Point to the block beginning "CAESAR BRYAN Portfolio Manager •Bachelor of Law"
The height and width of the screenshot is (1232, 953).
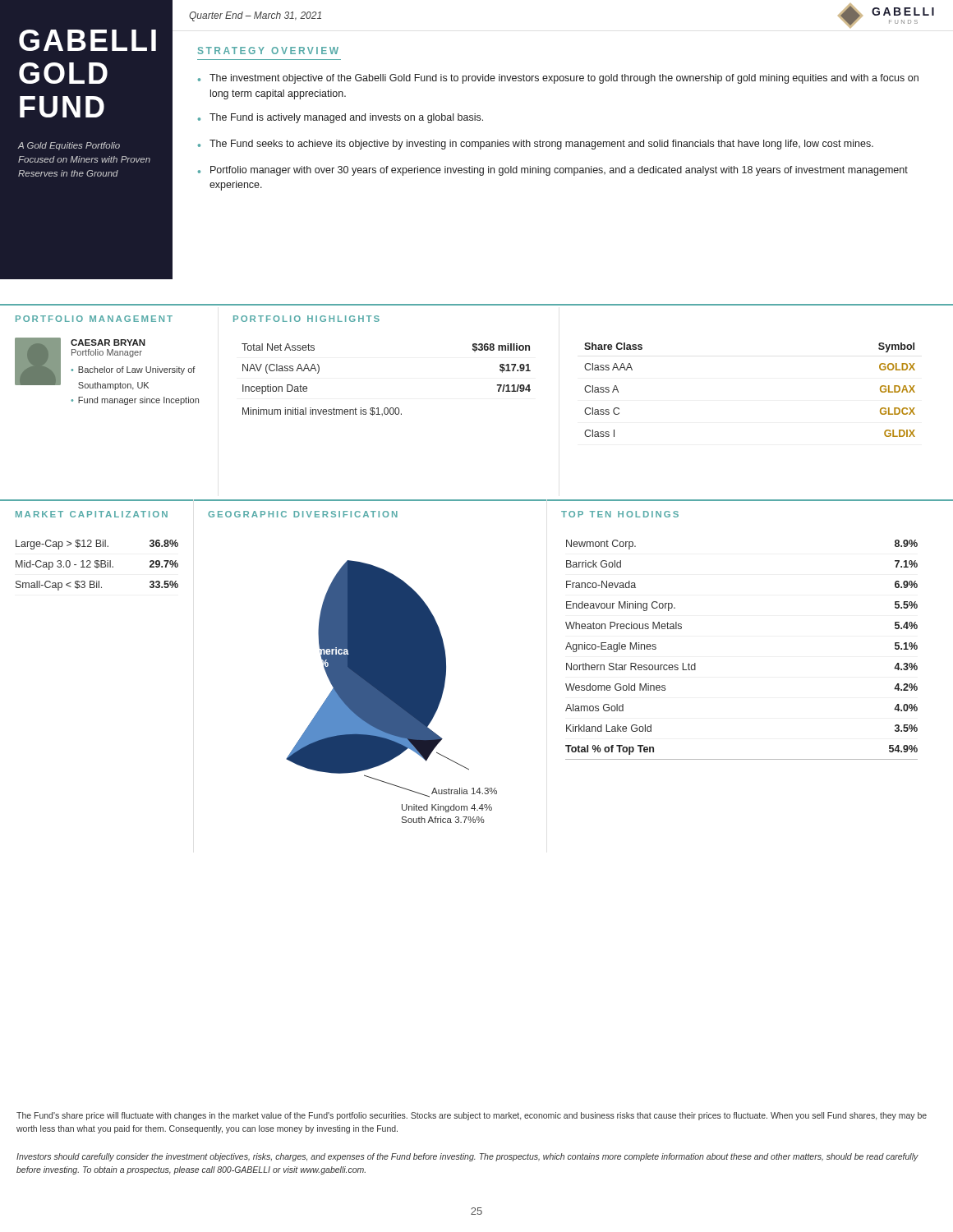(x=109, y=373)
